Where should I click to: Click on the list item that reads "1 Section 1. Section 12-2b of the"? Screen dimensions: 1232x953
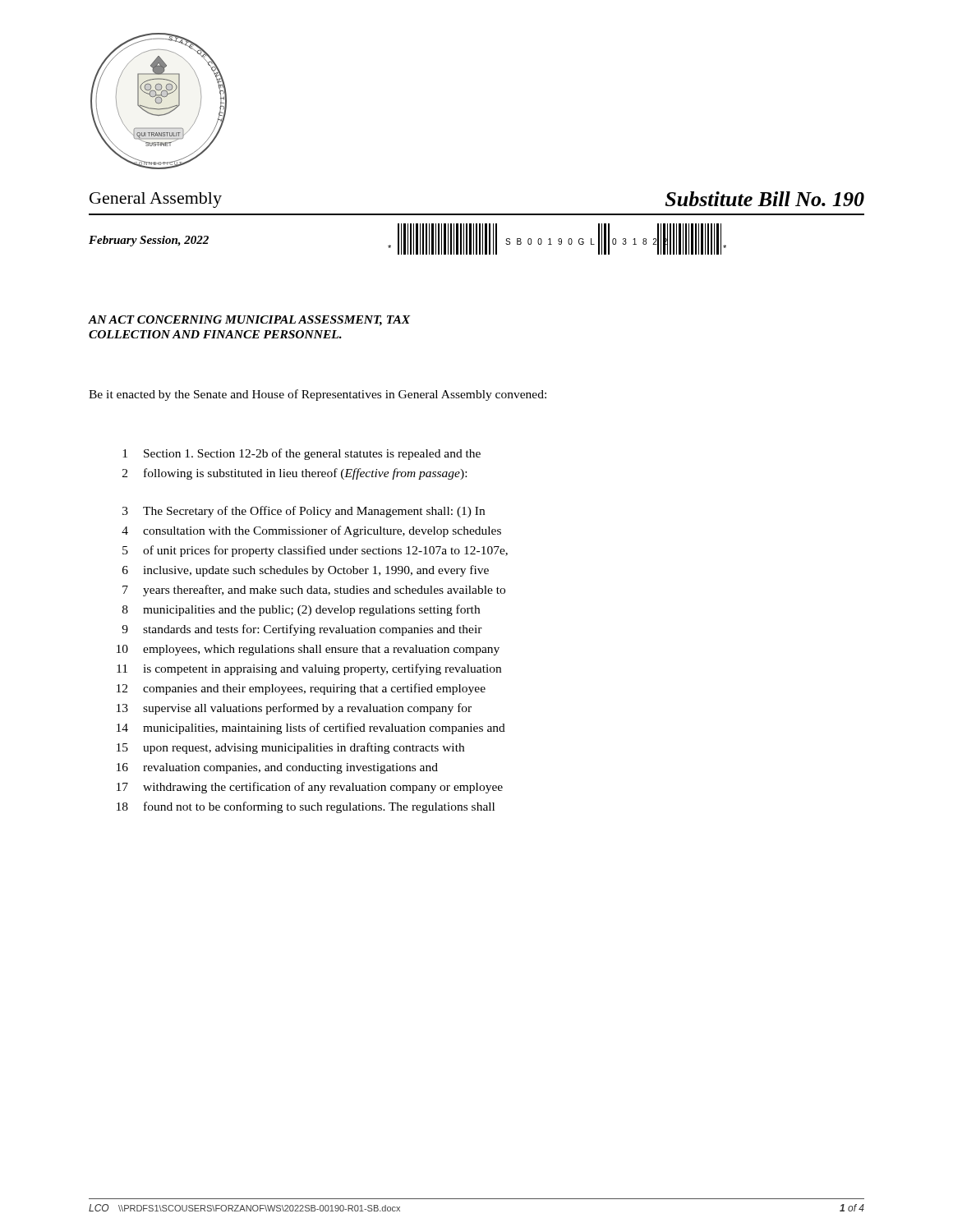point(476,453)
